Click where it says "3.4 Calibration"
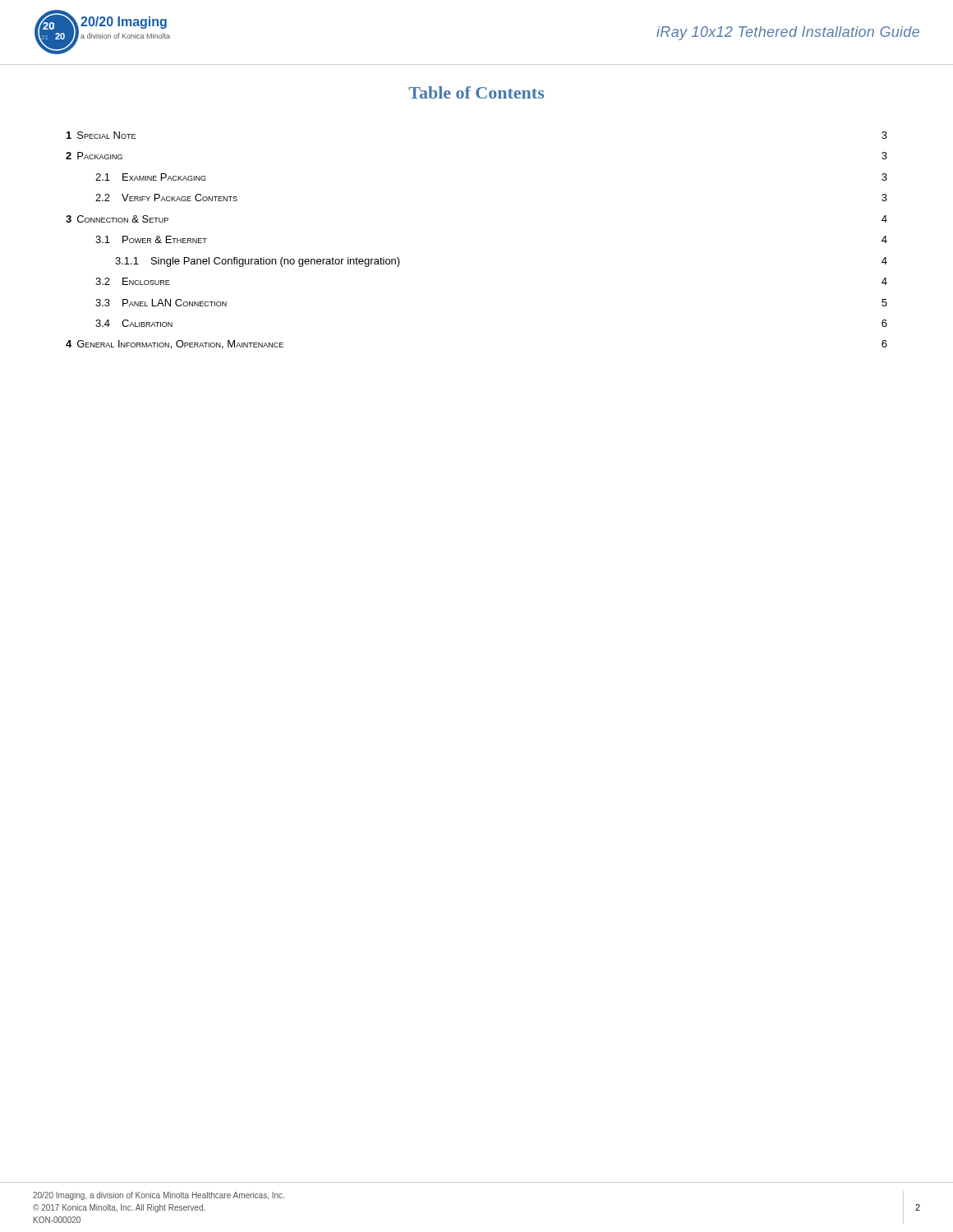953x1232 pixels. click(98, 323)
